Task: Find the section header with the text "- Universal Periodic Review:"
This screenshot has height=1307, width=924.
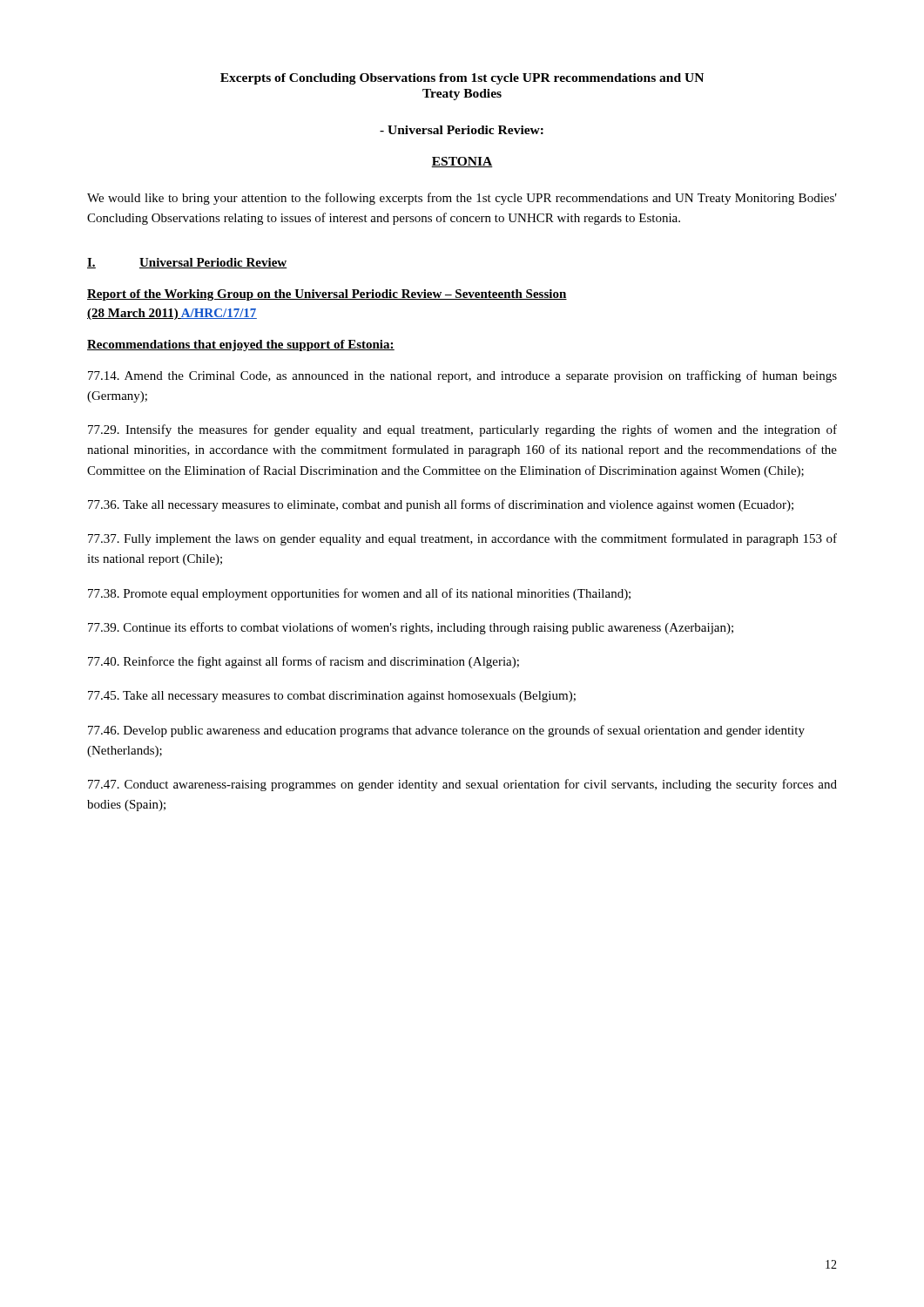Action: (462, 129)
